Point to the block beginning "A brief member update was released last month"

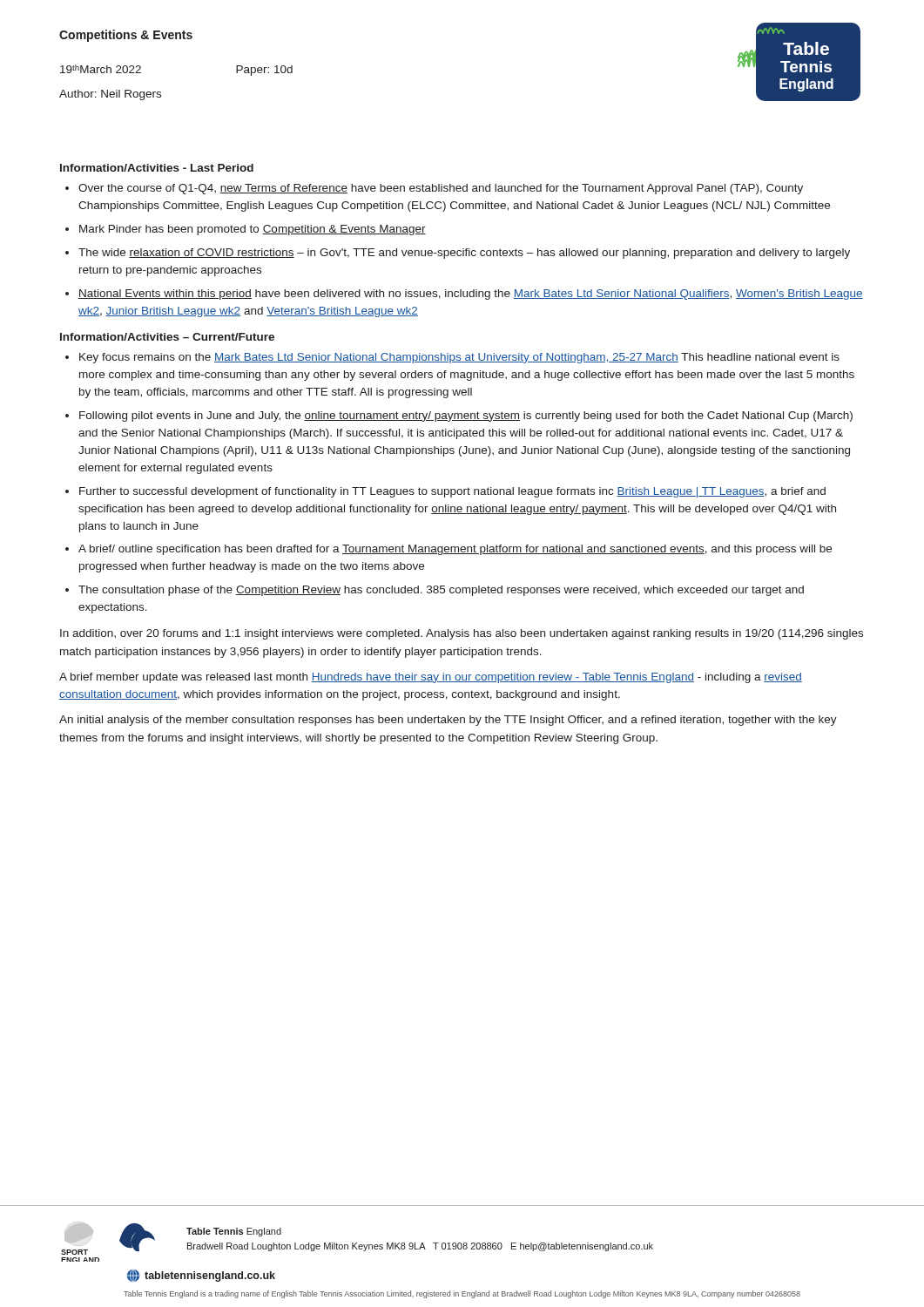431,685
